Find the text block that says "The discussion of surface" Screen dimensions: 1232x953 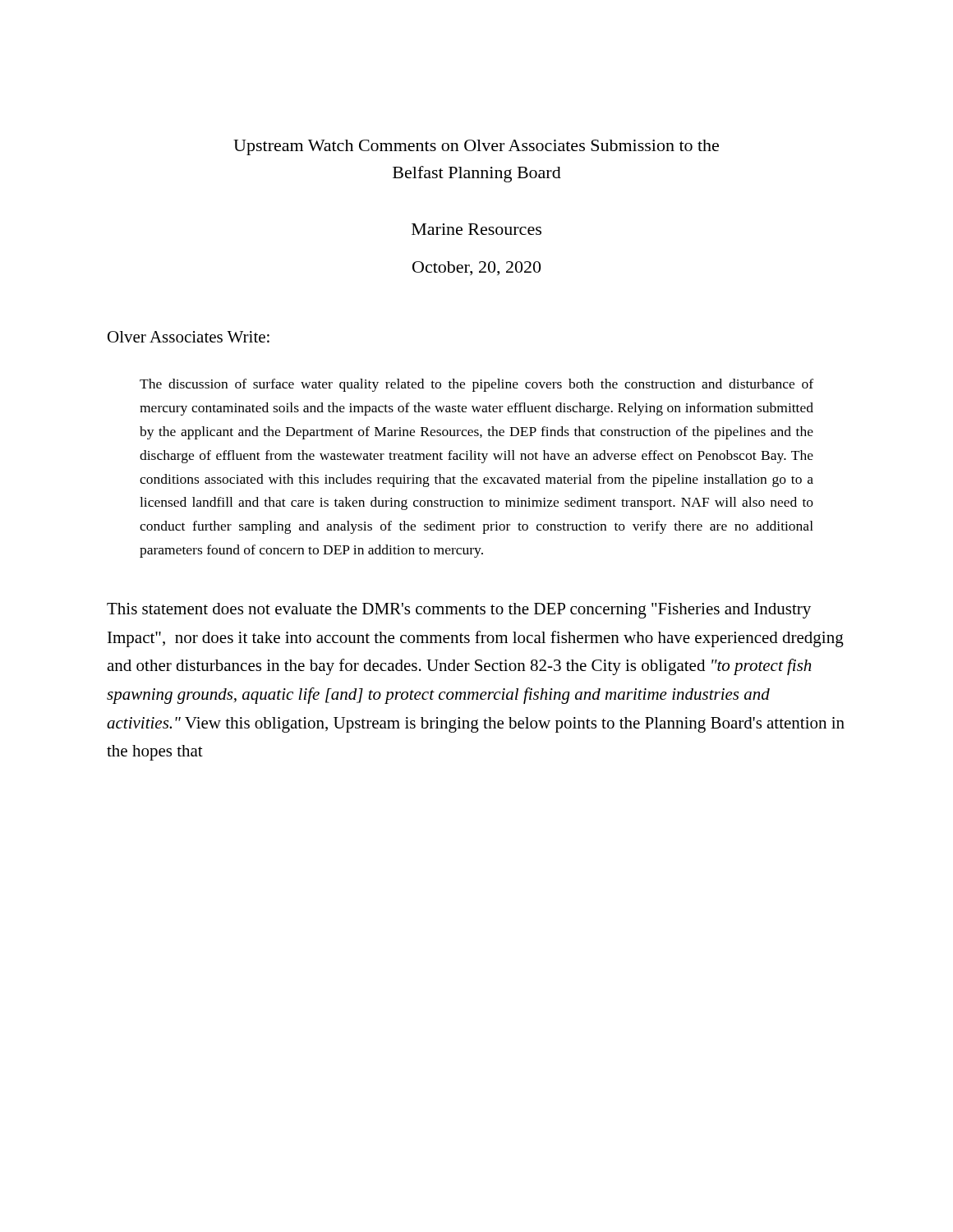click(476, 467)
